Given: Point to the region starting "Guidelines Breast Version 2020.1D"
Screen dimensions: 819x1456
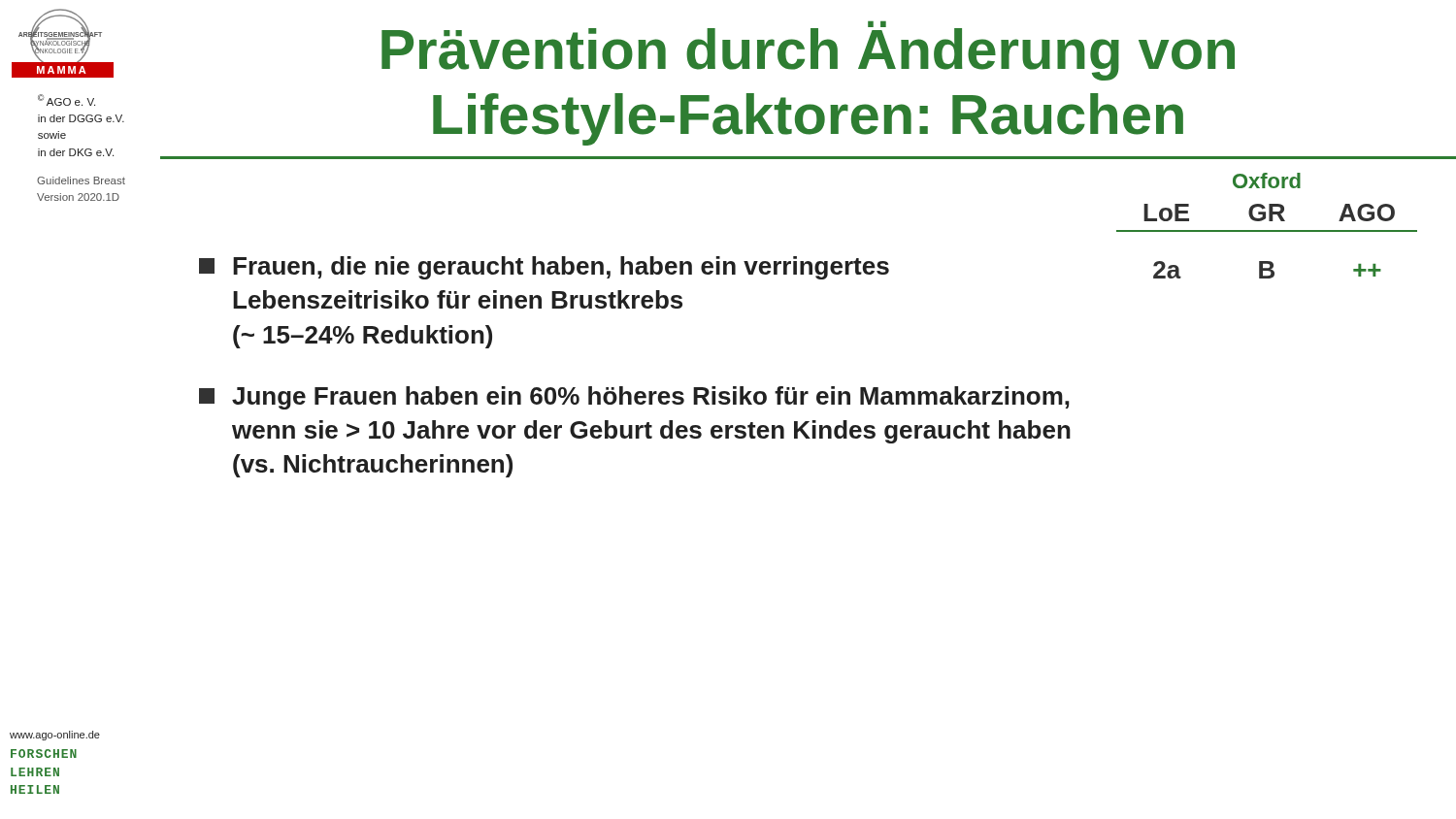Looking at the screenshot, I should pos(81,189).
